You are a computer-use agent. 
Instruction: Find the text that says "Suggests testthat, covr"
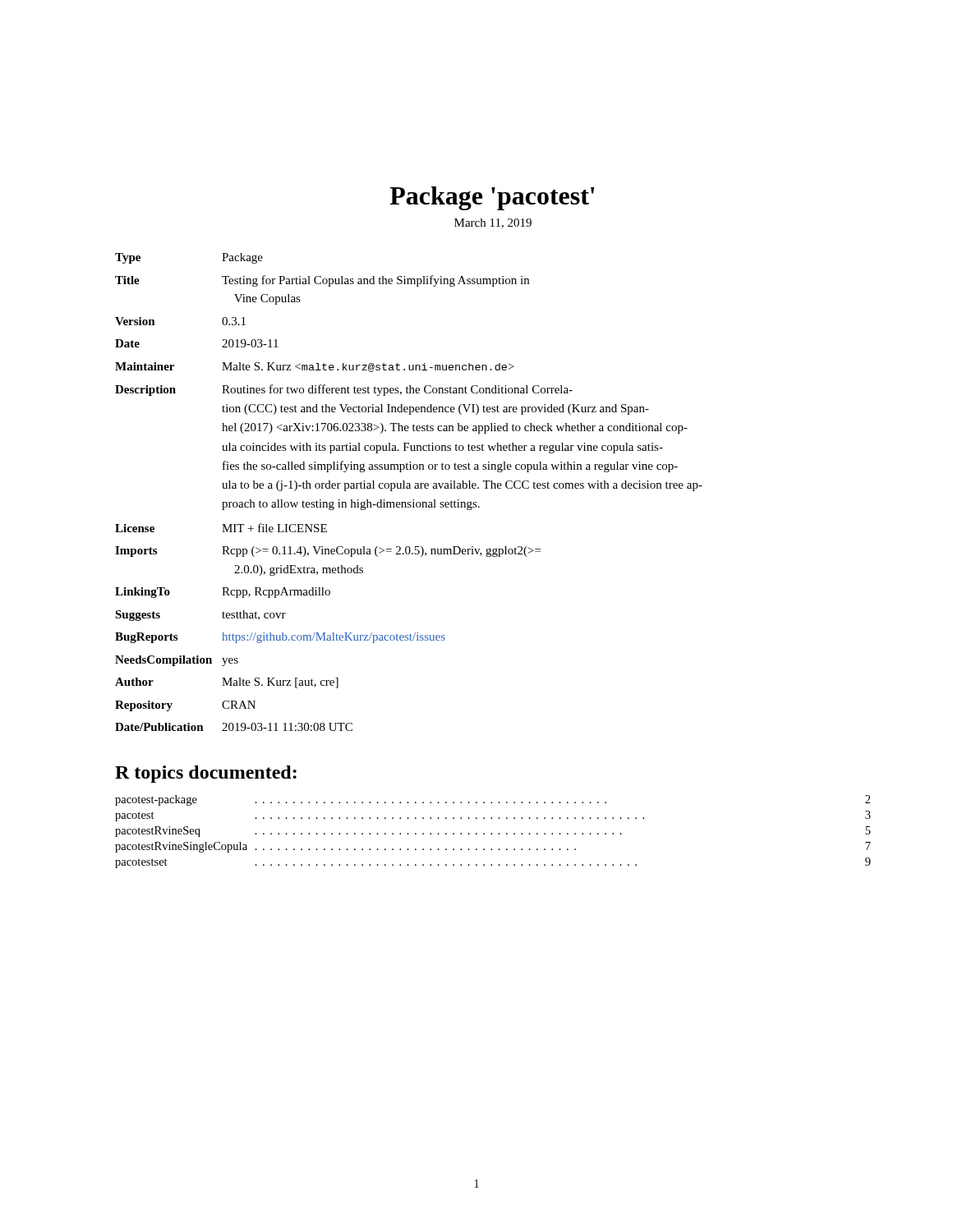(x=144, y=616)
